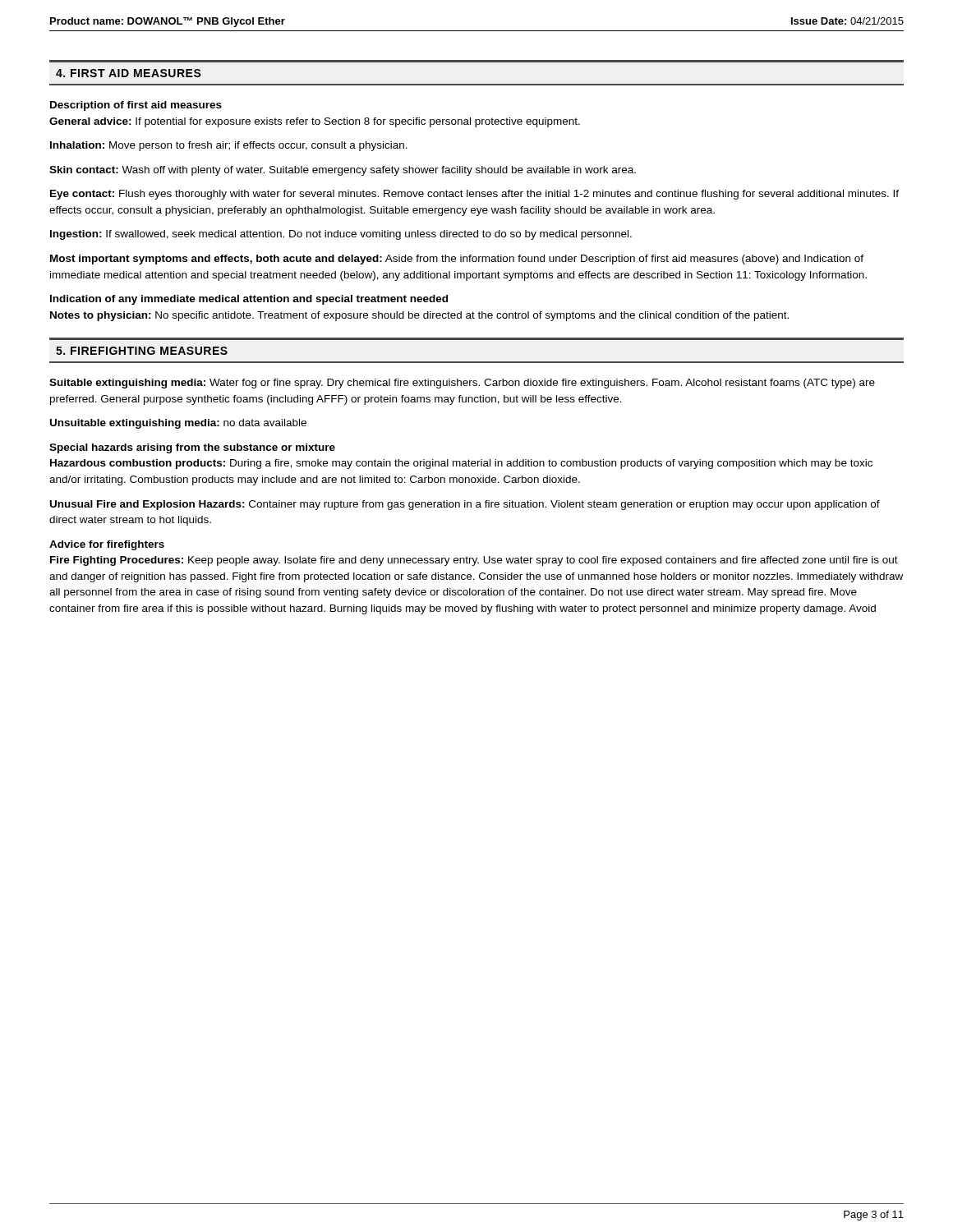
Task: Point to the text starting "Ingestion: If swallowed, seek medical attention. Do"
Action: tap(341, 234)
